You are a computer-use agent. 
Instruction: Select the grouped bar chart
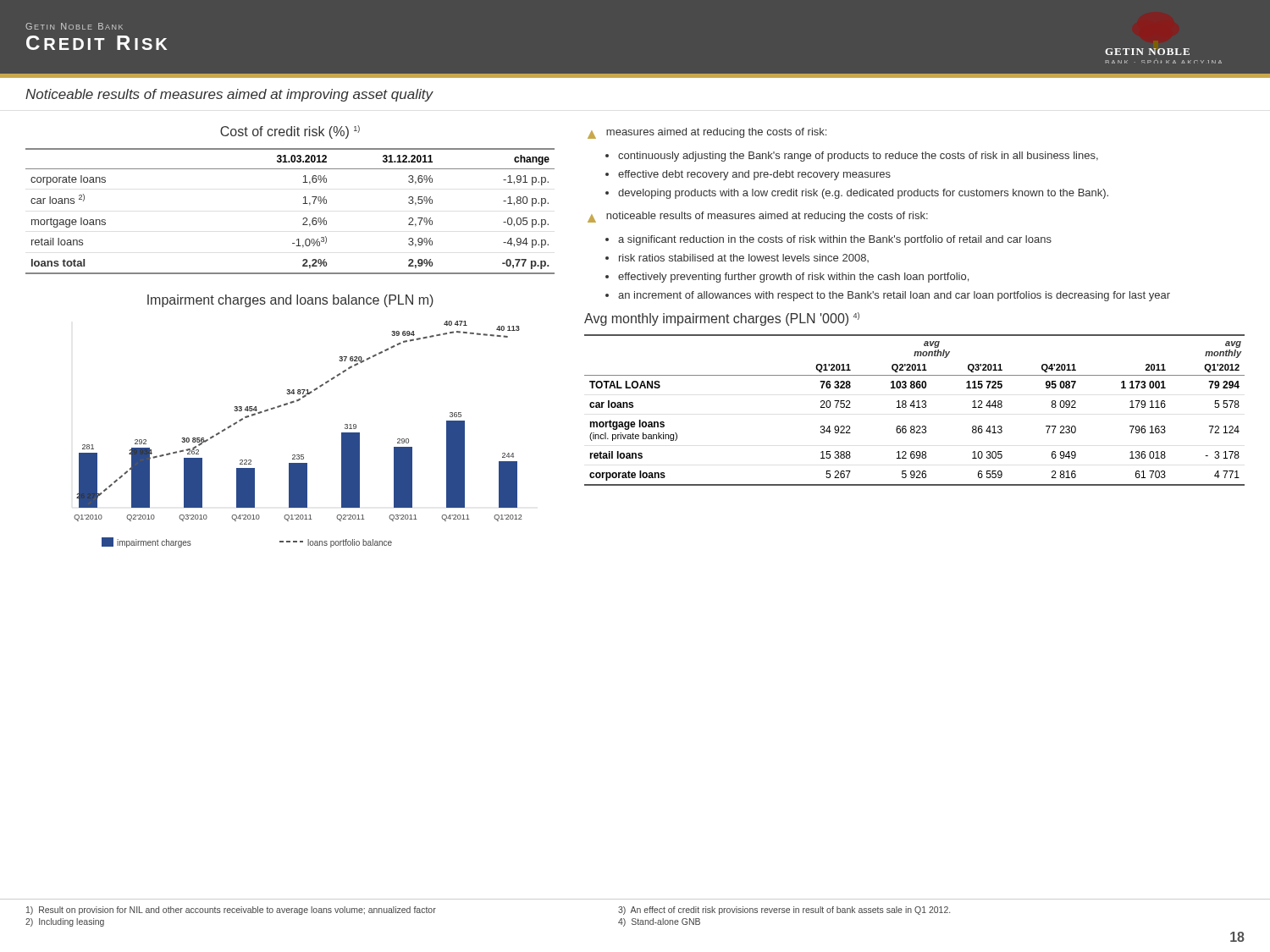pos(288,437)
